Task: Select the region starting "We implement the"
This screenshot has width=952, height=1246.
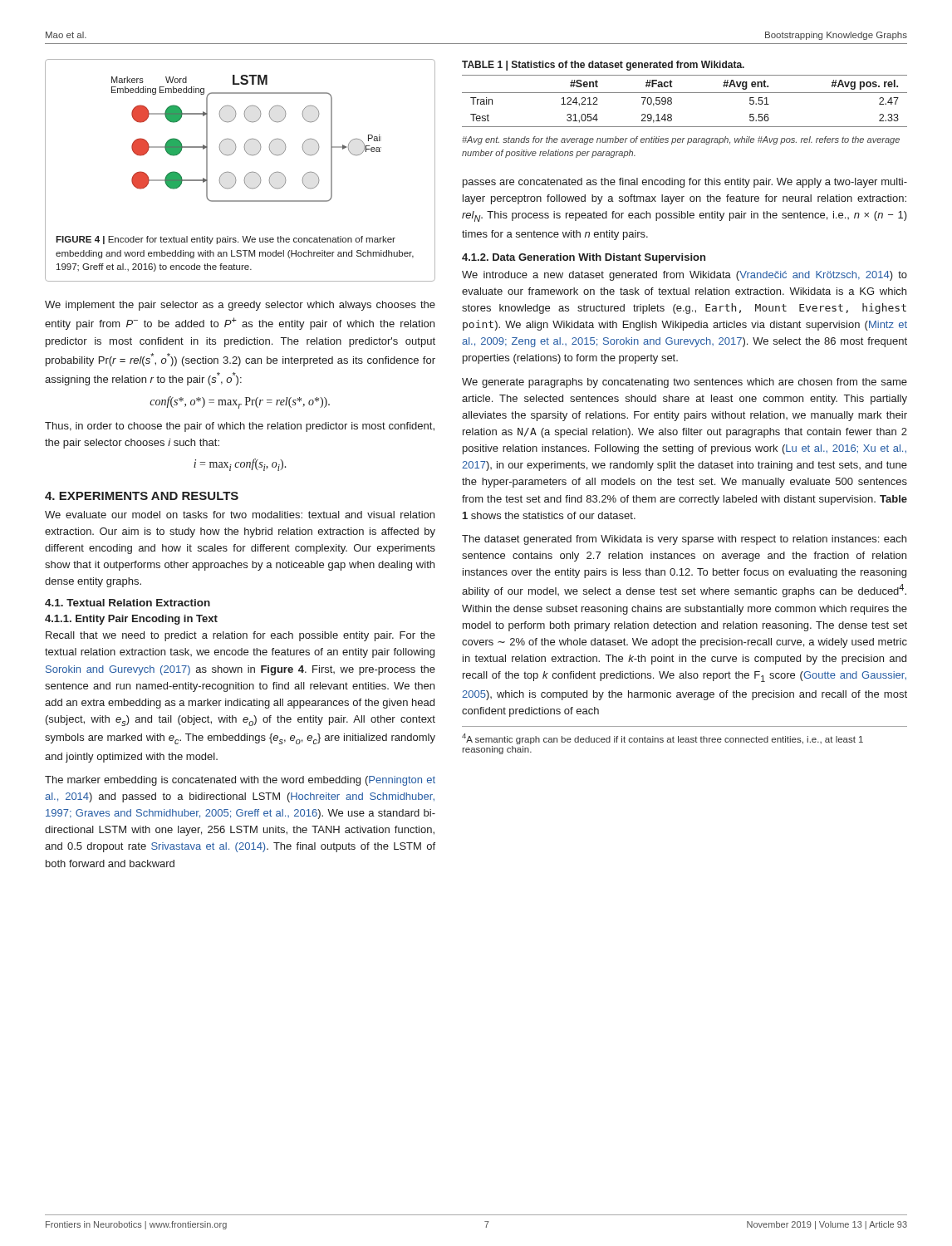Action: (240, 342)
